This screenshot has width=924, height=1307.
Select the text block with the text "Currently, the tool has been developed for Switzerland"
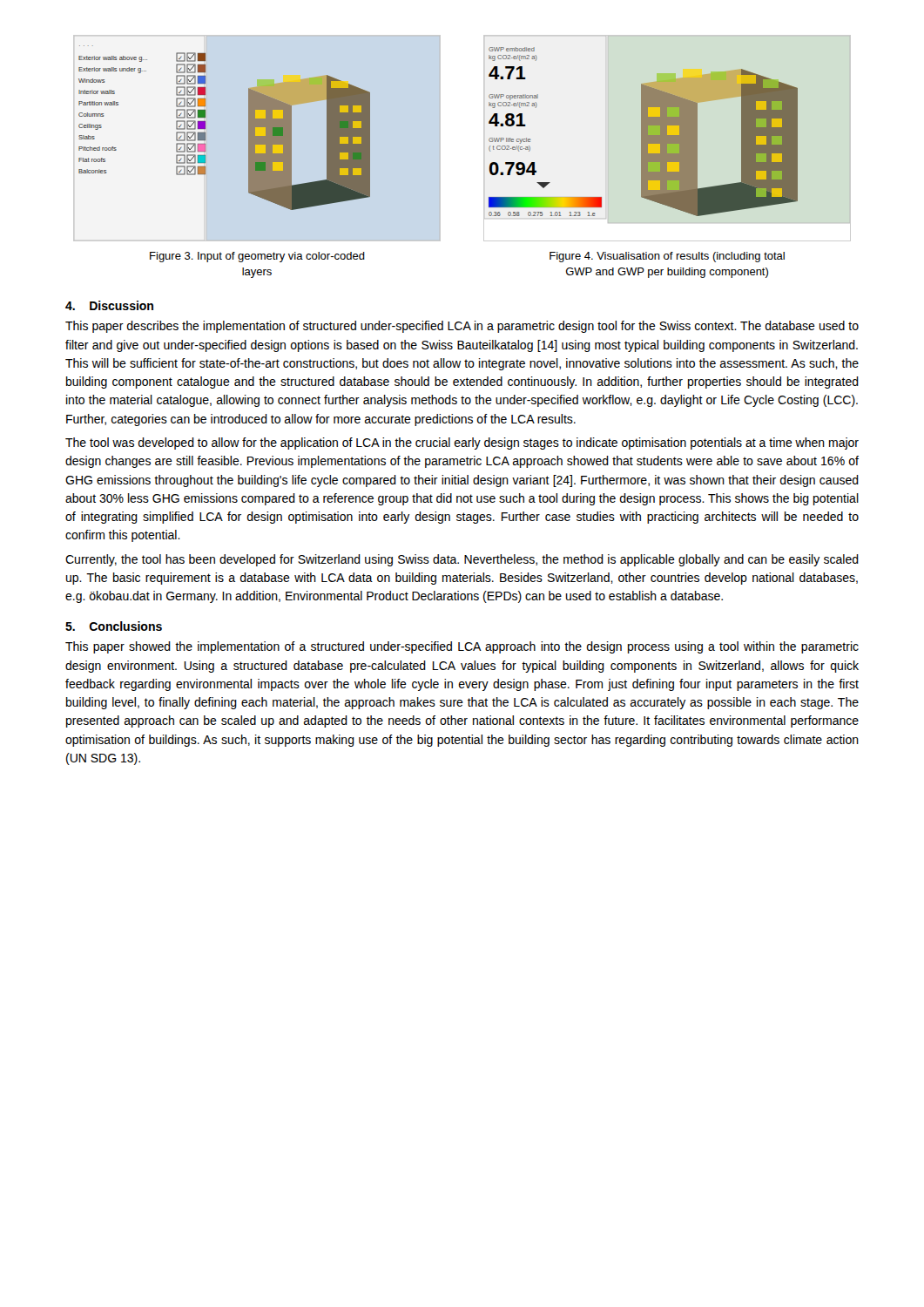pyautogui.click(x=462, y=578)
